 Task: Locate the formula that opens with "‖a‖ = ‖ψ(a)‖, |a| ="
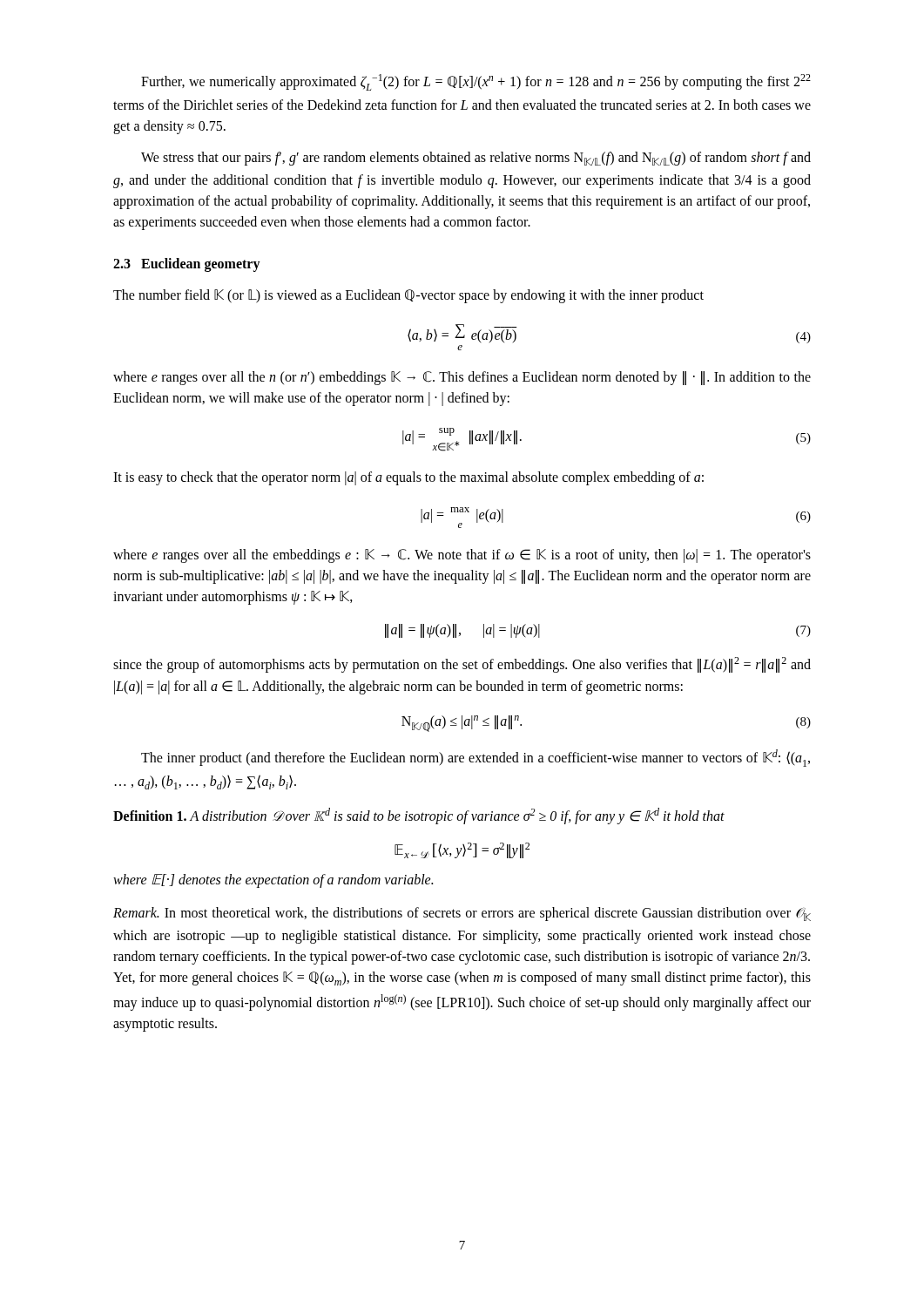tap(462, 630)
